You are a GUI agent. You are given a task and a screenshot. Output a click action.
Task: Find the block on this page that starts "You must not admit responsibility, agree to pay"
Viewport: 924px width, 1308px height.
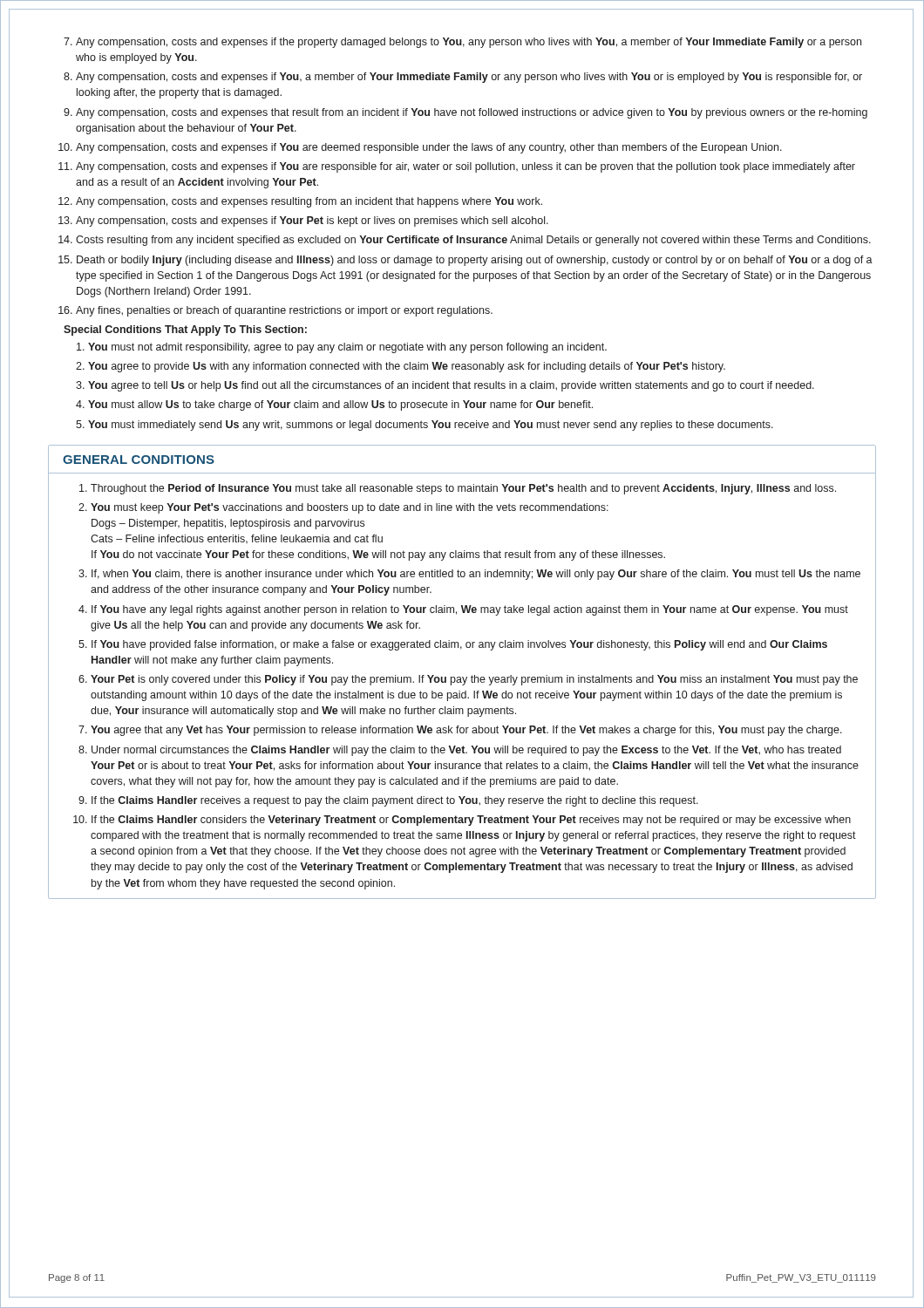pyautogui.click(x=462, y=386)
